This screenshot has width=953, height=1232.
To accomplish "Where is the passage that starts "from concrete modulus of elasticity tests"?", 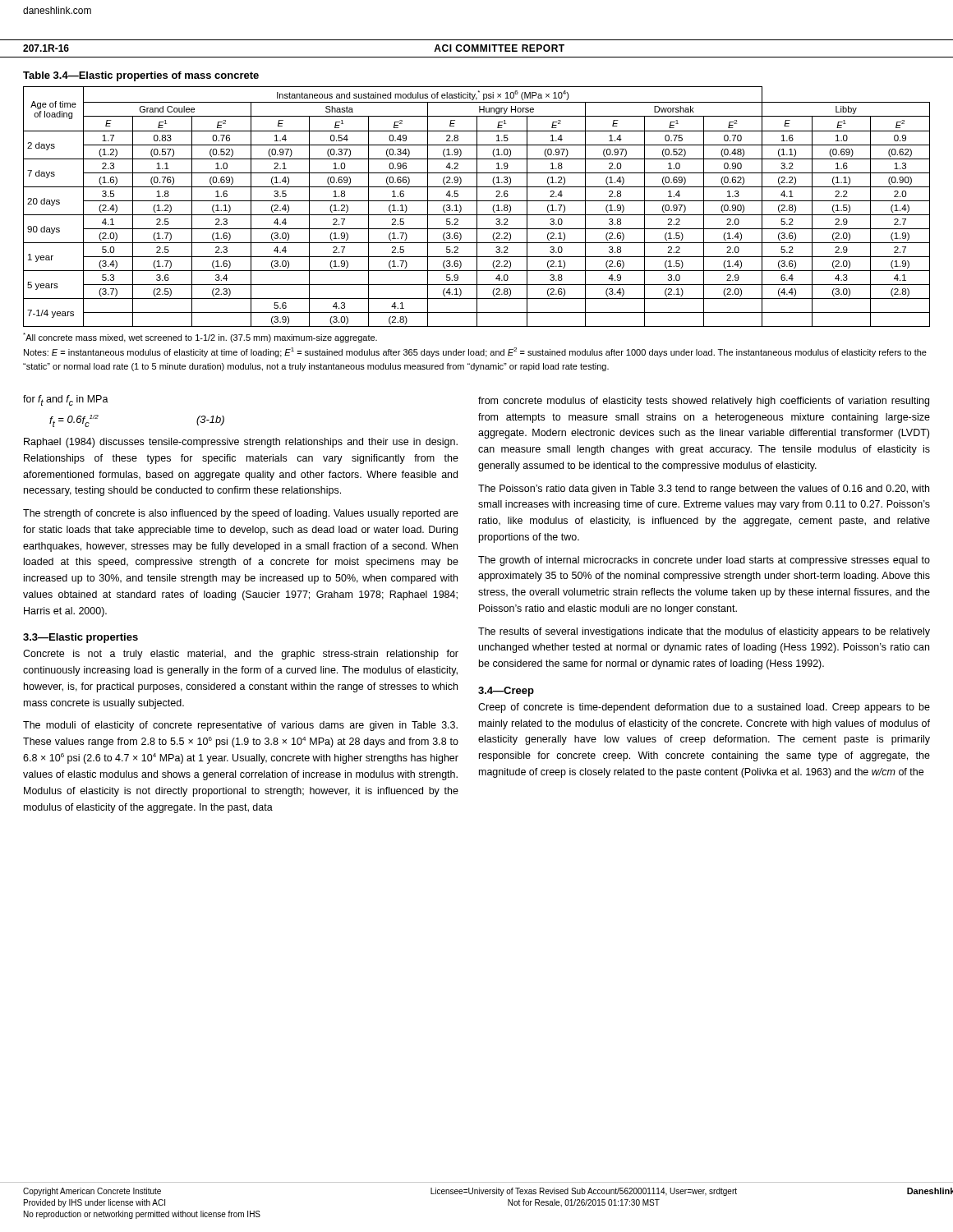I will [704, 433].
